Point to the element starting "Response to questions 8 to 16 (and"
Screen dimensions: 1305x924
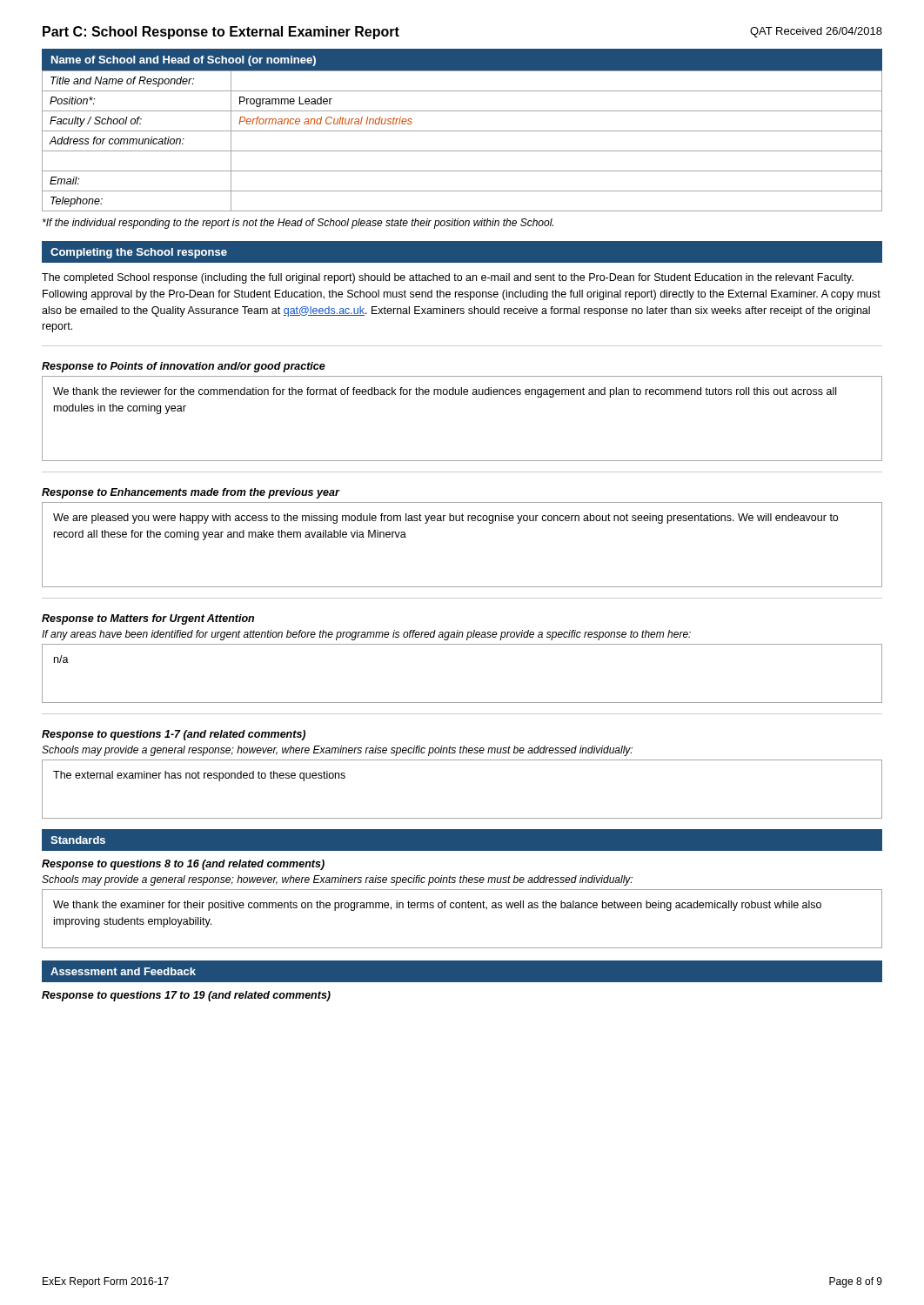point(183,864)
